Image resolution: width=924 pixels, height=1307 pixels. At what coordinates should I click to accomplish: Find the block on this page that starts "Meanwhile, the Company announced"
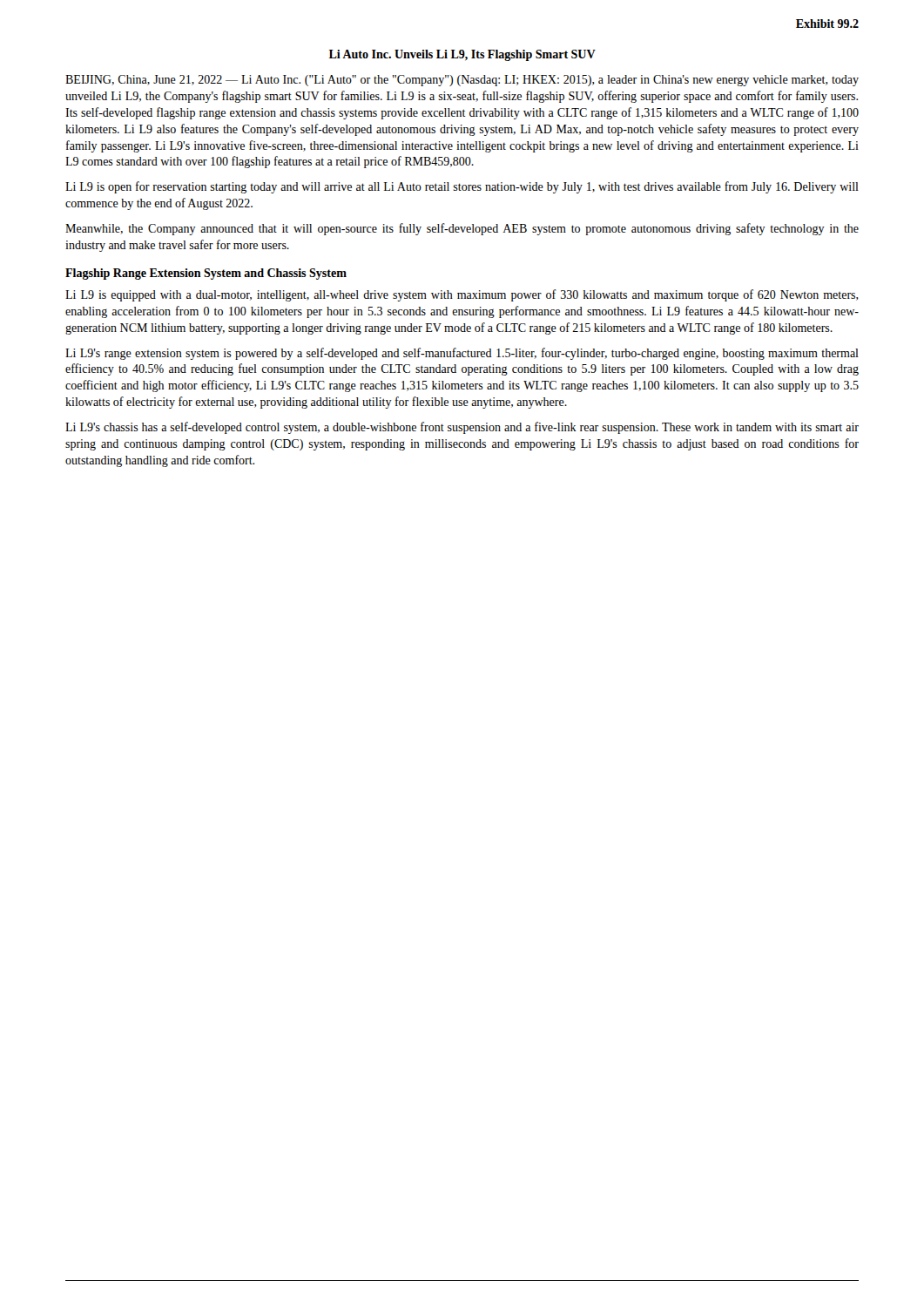click(x=462, y=237)
